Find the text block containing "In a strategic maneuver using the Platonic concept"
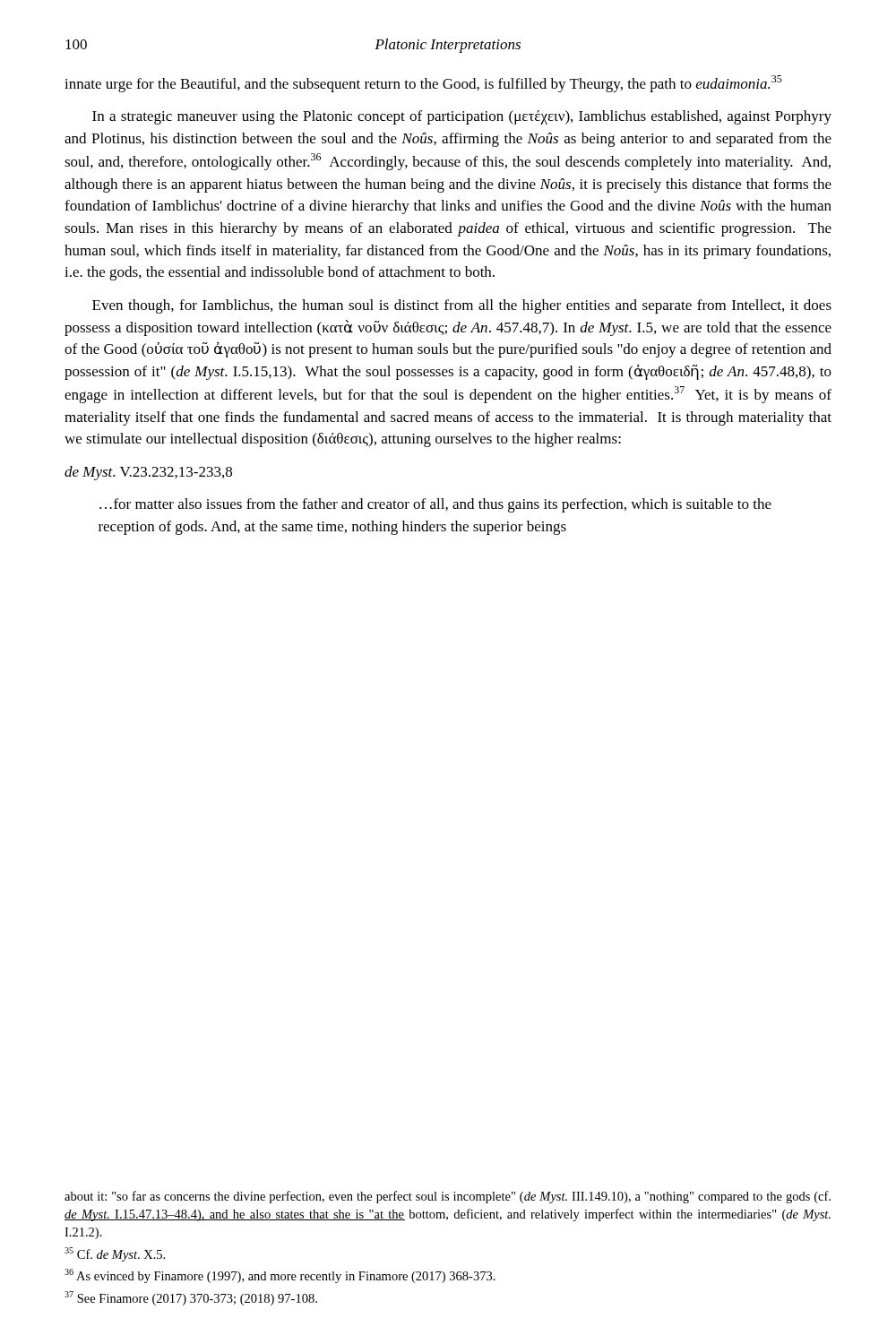Viewport: 896px width, 1344px height. (448, 195)
